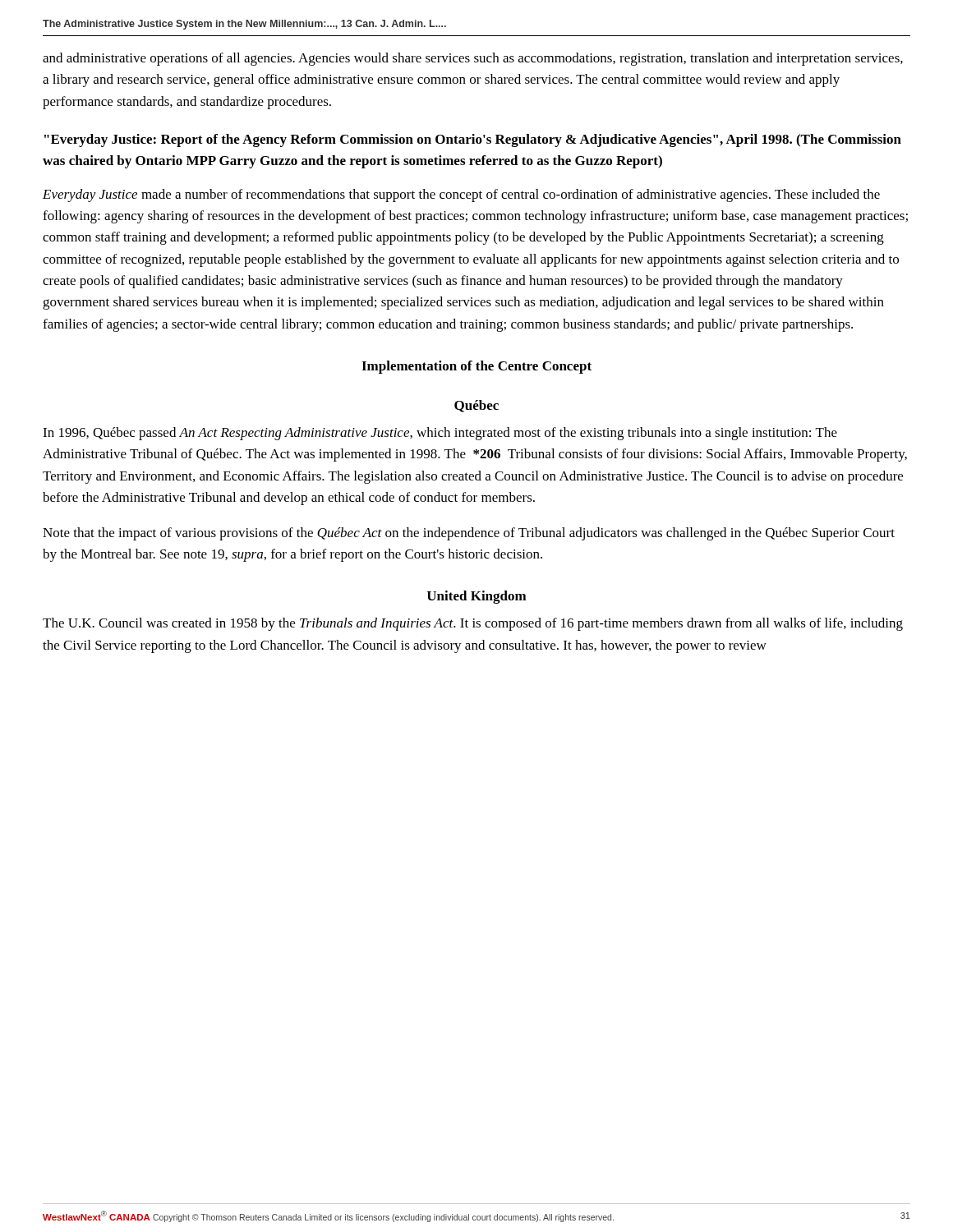Select the block starting "Note that the impact of"
This screenshot has width=953, height=1232.
click(x=469, y=543)
